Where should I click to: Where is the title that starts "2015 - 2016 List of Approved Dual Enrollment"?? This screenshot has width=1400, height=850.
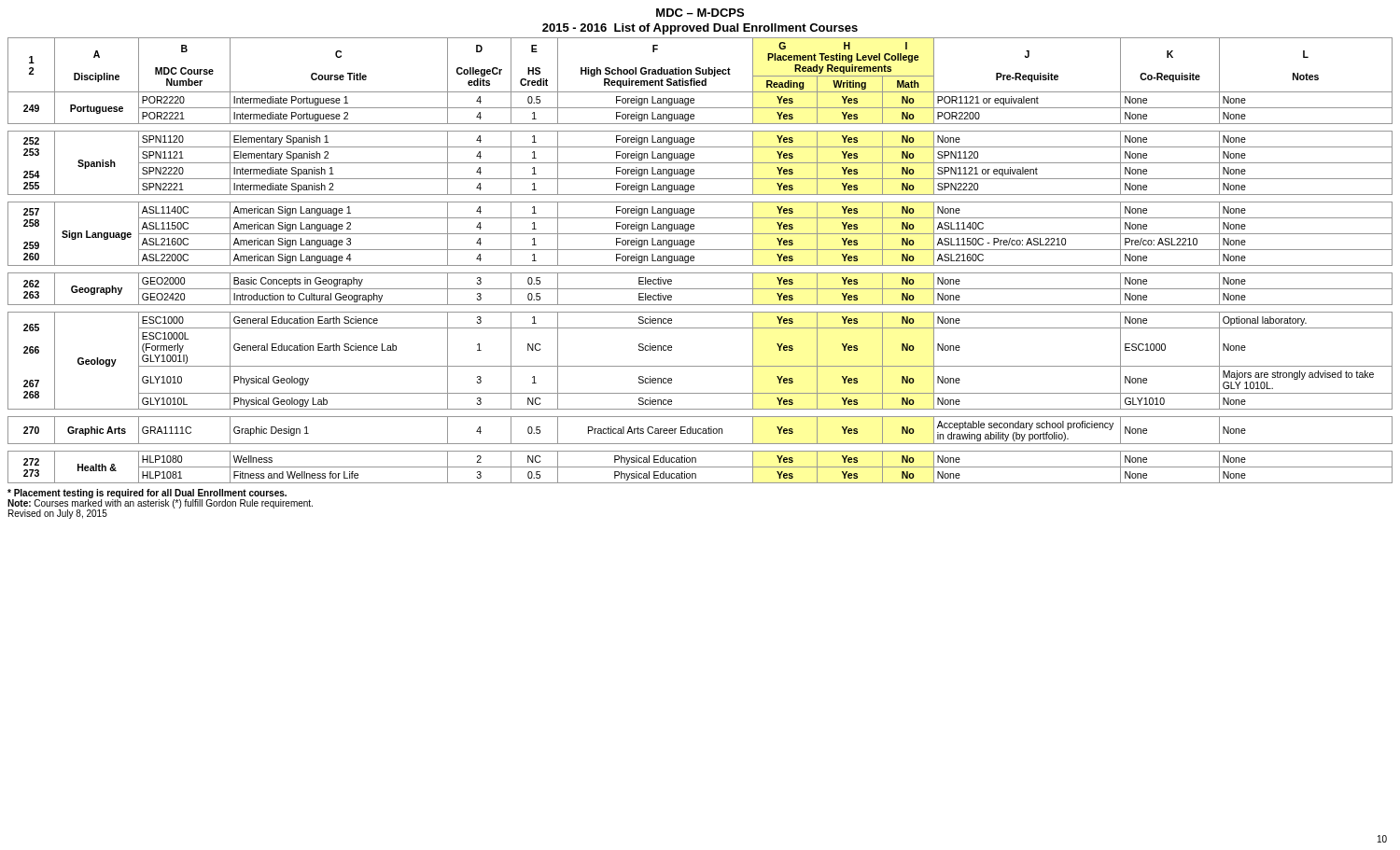pos(700,27)
